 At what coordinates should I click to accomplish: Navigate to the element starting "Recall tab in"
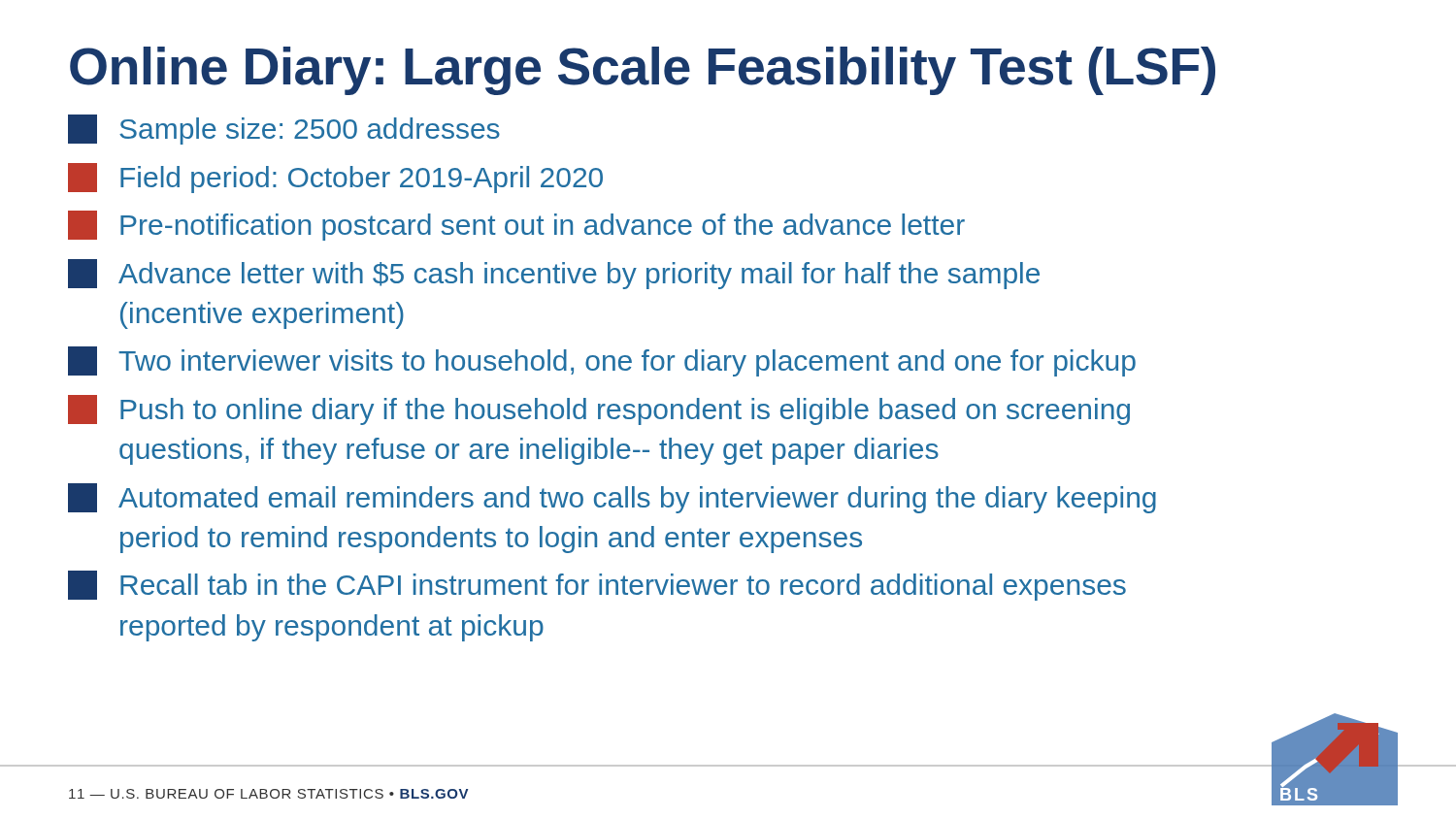[x=597, y=605]
